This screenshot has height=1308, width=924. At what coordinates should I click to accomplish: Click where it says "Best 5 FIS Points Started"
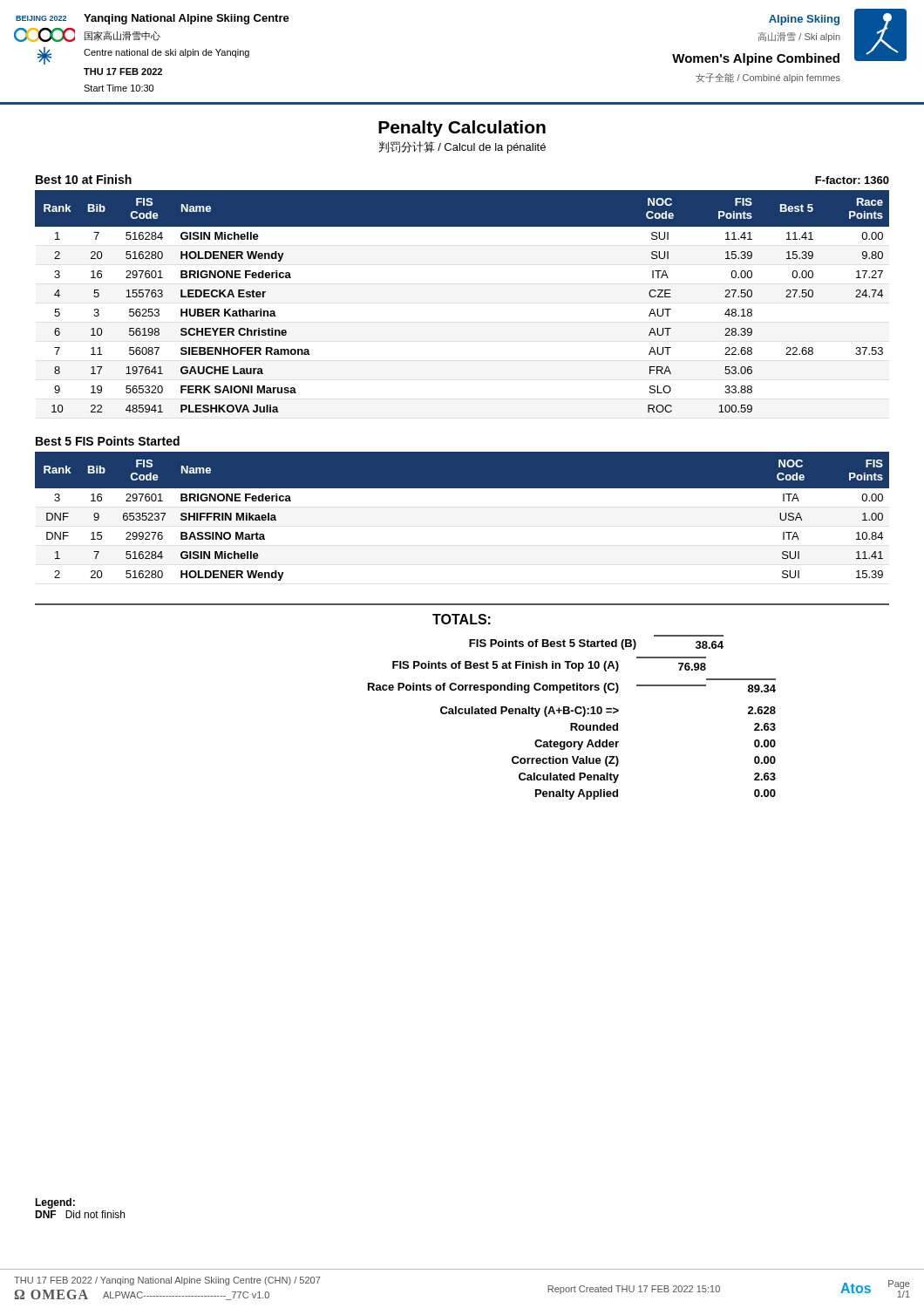click(107, 441)
